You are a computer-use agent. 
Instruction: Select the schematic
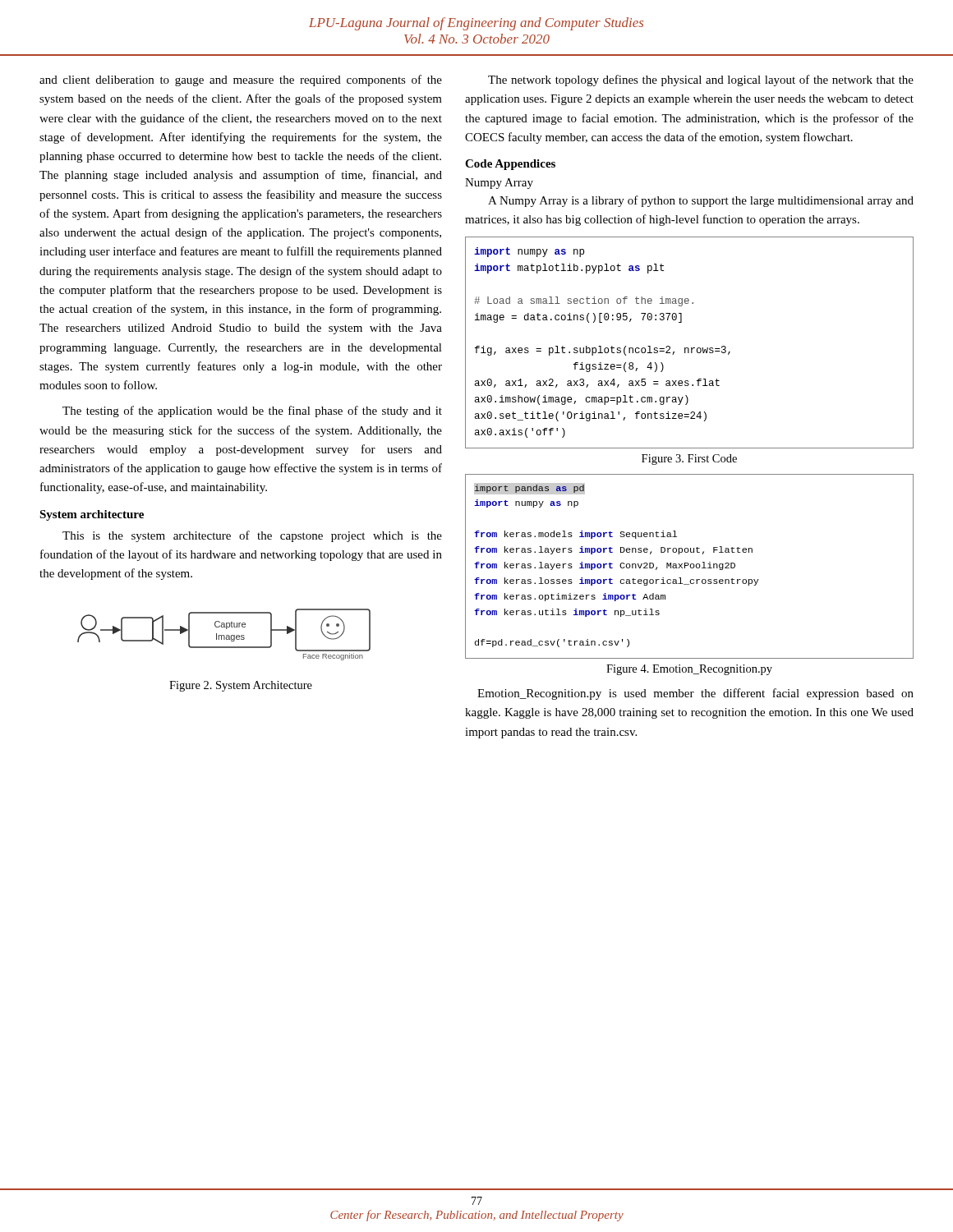pyautogui.click(x=241, y=634)
